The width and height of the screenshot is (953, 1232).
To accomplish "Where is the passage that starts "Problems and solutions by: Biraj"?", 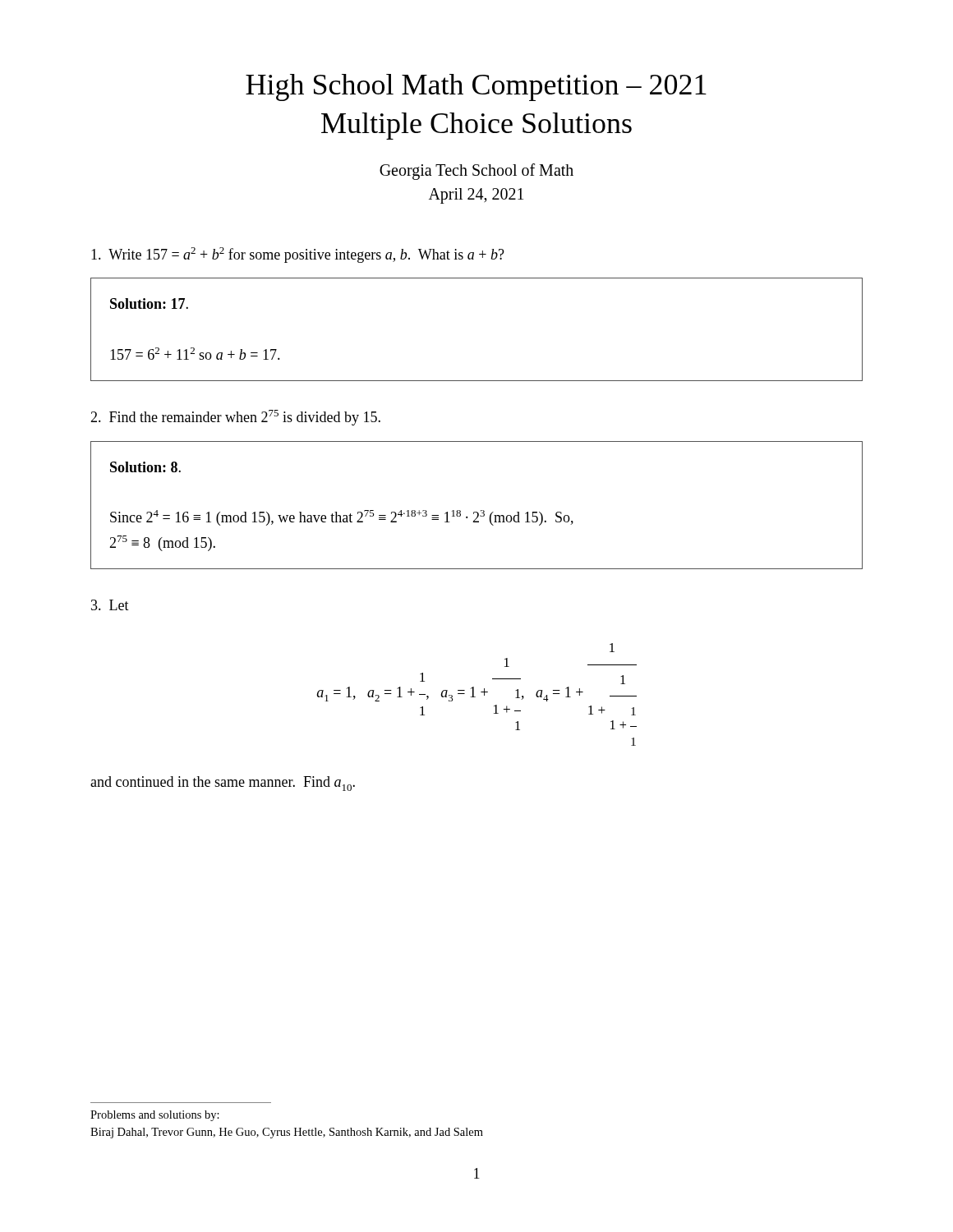I will 287,1123.
